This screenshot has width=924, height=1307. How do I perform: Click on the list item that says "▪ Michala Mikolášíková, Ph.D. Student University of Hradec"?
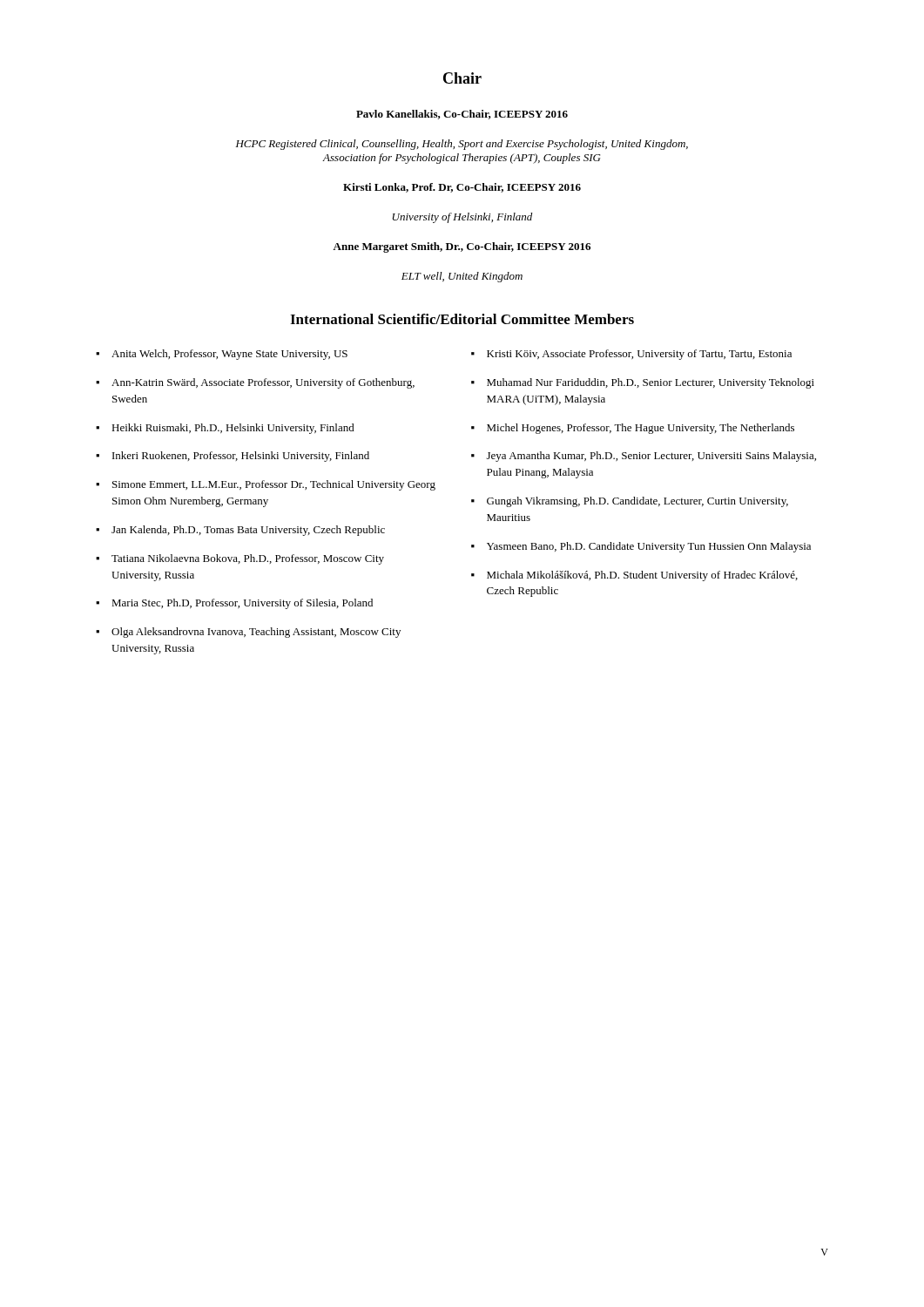point(649,583)
